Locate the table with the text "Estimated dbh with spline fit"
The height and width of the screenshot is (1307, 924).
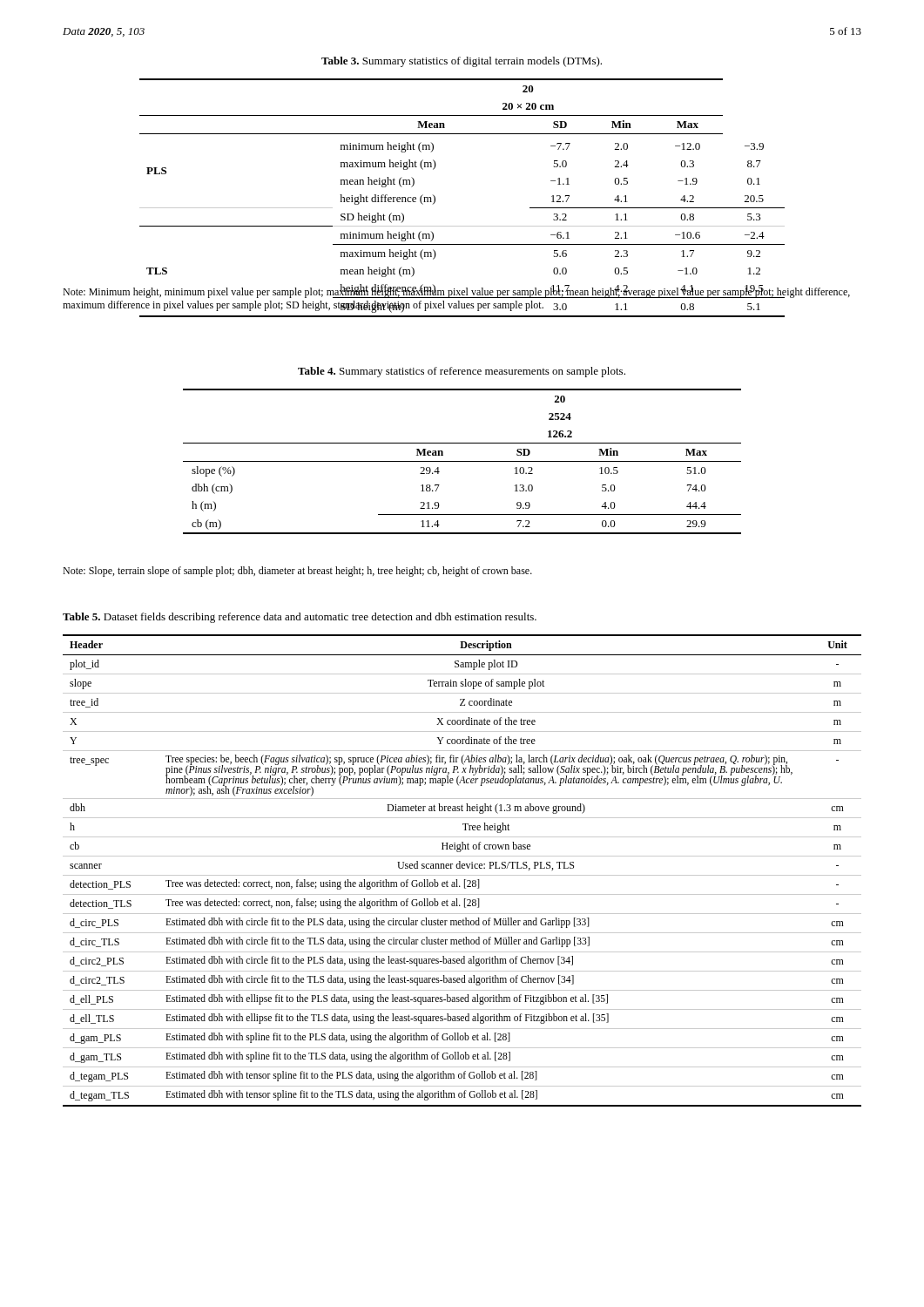pyautogui.click(x=462, y=870)
